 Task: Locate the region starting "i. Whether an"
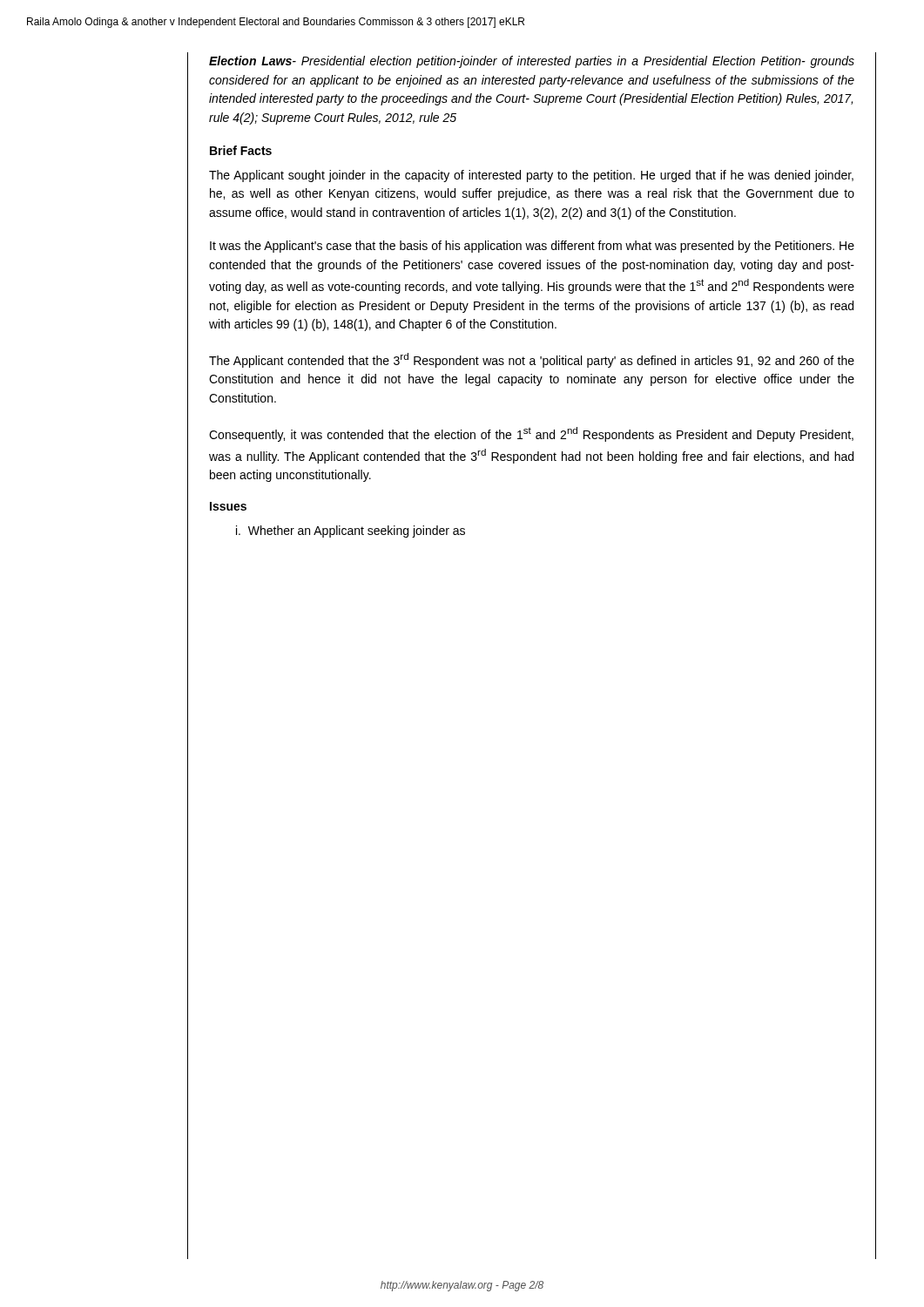tap(350, 531)
